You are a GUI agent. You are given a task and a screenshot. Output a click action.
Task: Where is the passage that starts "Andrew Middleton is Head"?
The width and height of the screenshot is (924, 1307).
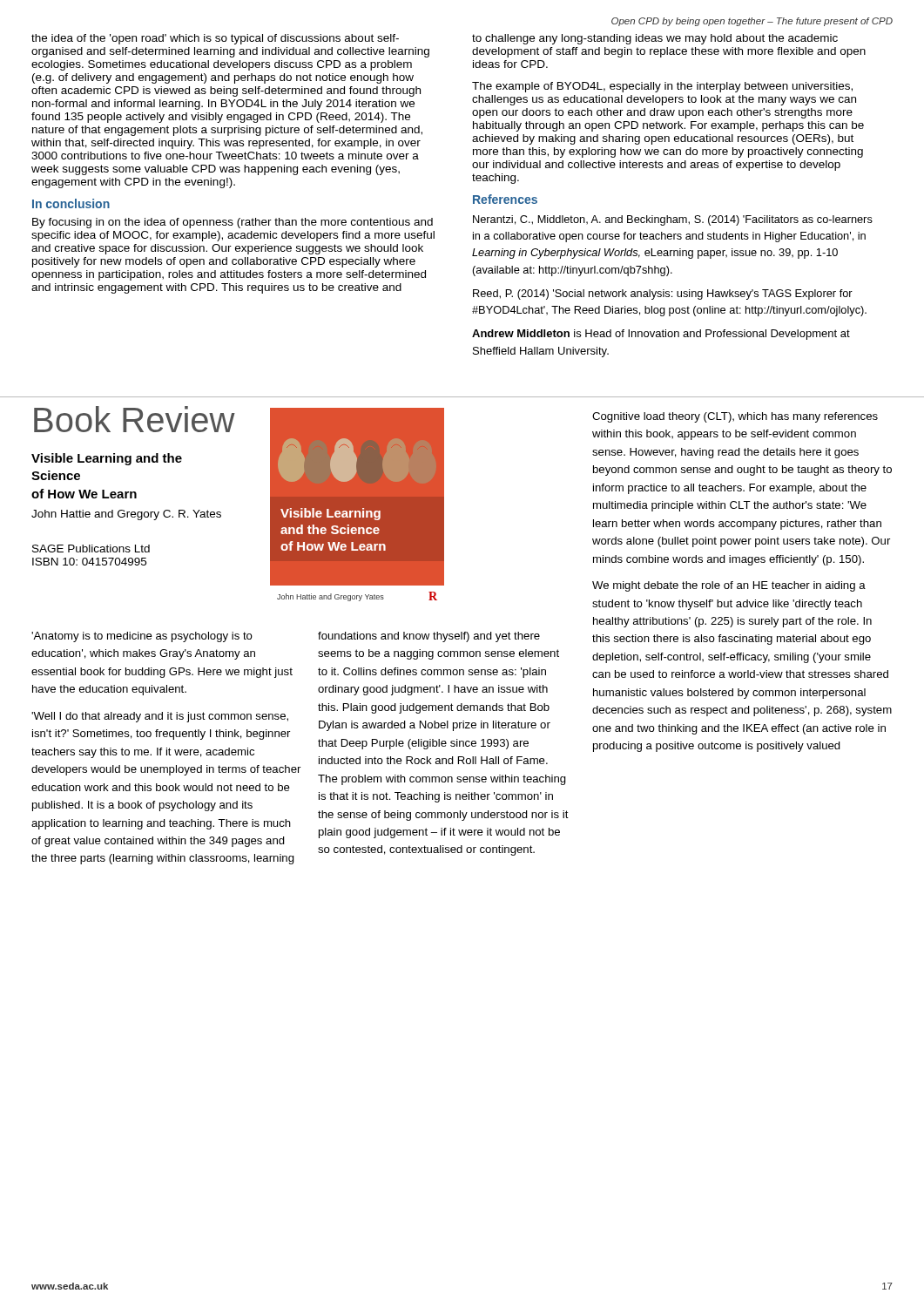661,342
